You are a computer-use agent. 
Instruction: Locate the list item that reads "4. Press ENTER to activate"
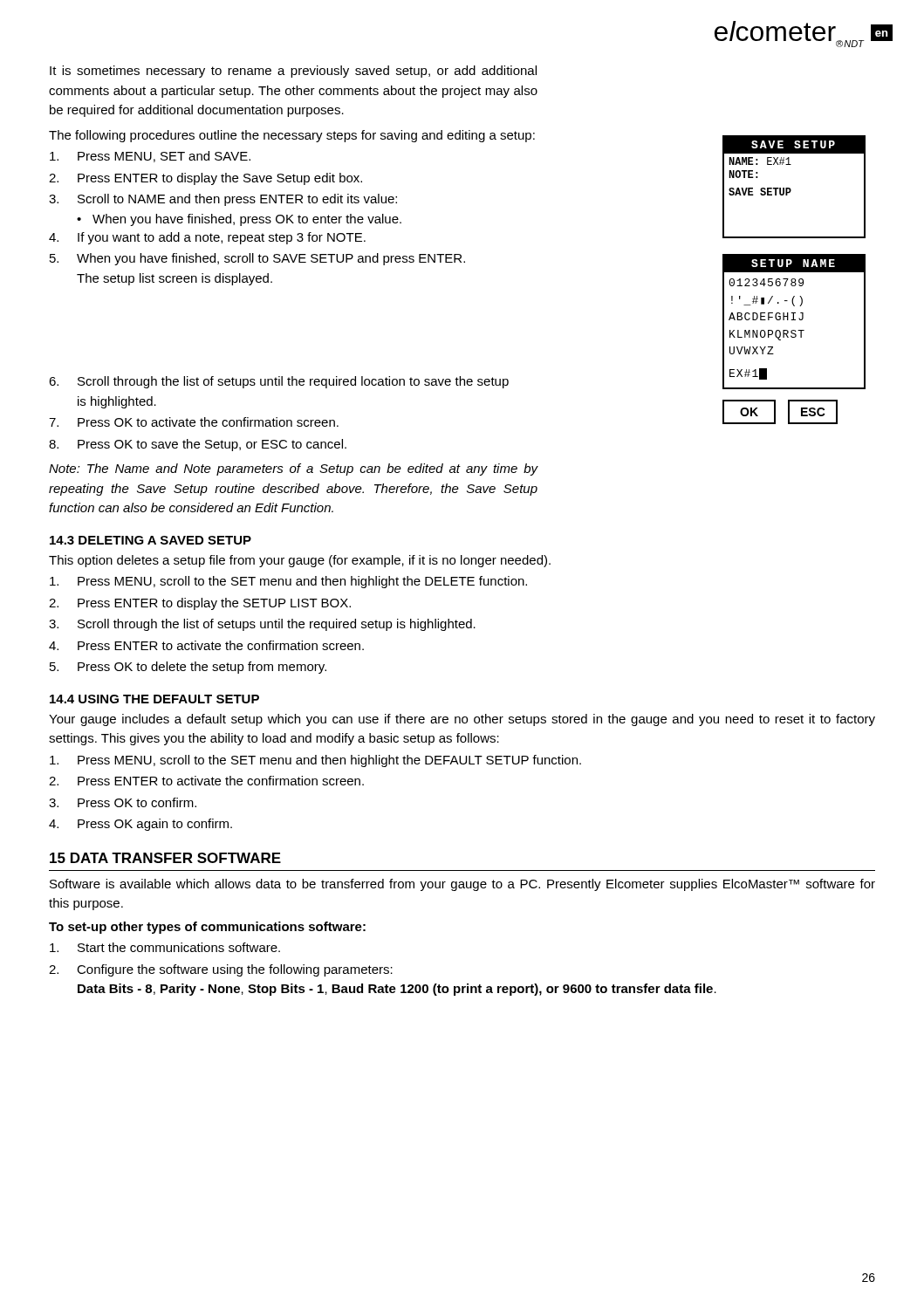(x=206, y=645)
